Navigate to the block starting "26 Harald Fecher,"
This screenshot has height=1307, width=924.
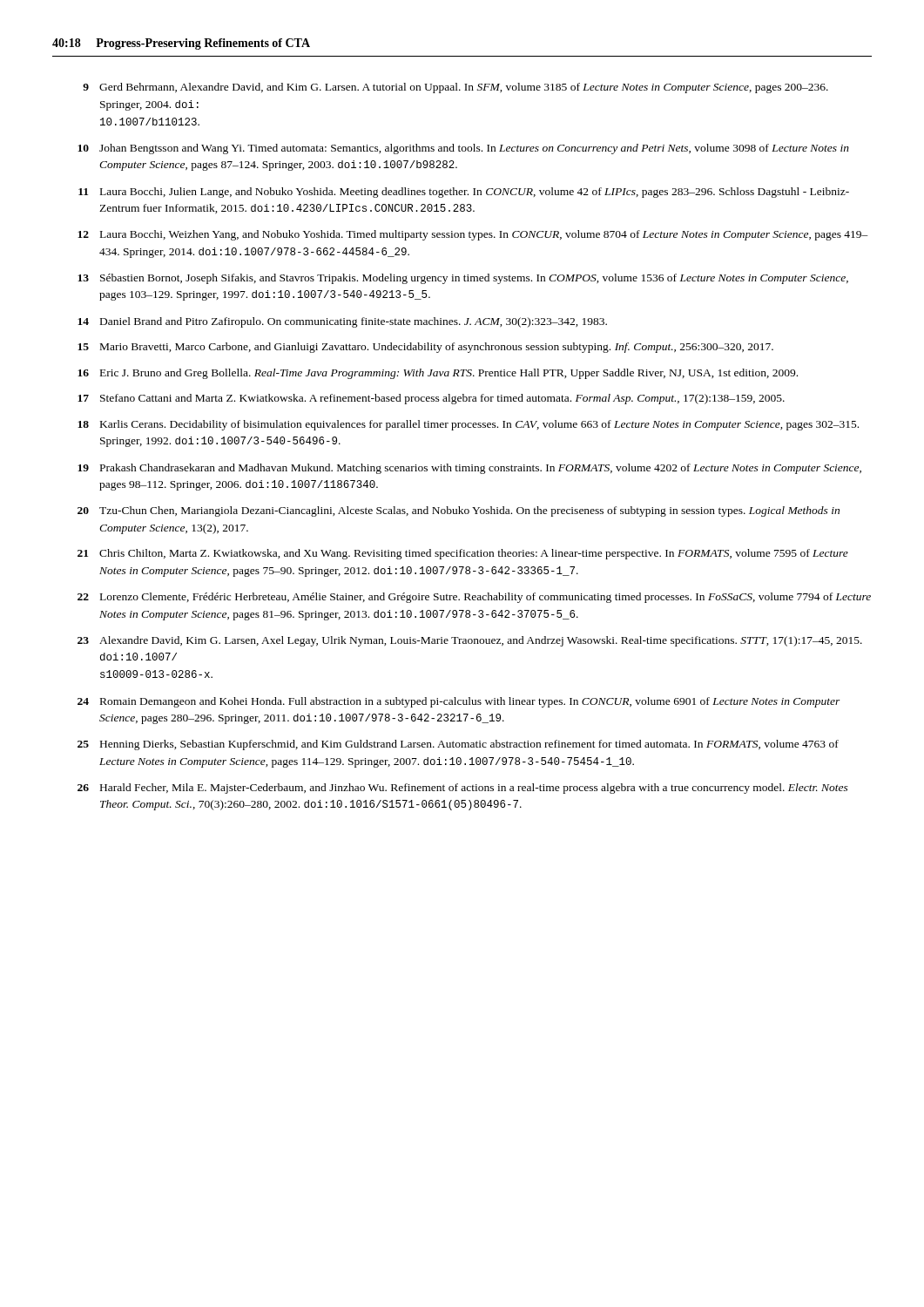point(462,796)
